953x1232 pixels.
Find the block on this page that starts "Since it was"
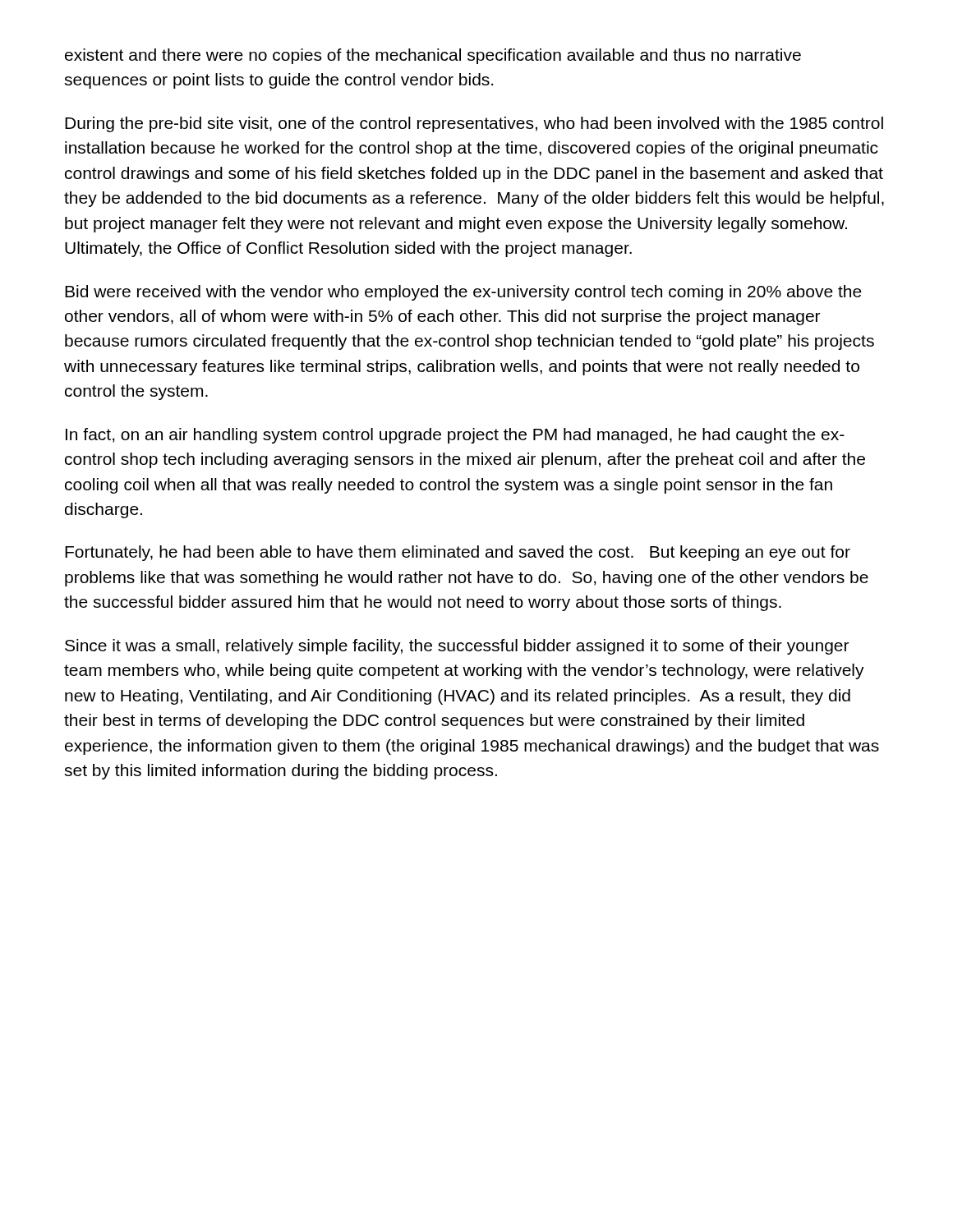pyautogui.click(x=472, y=707)
